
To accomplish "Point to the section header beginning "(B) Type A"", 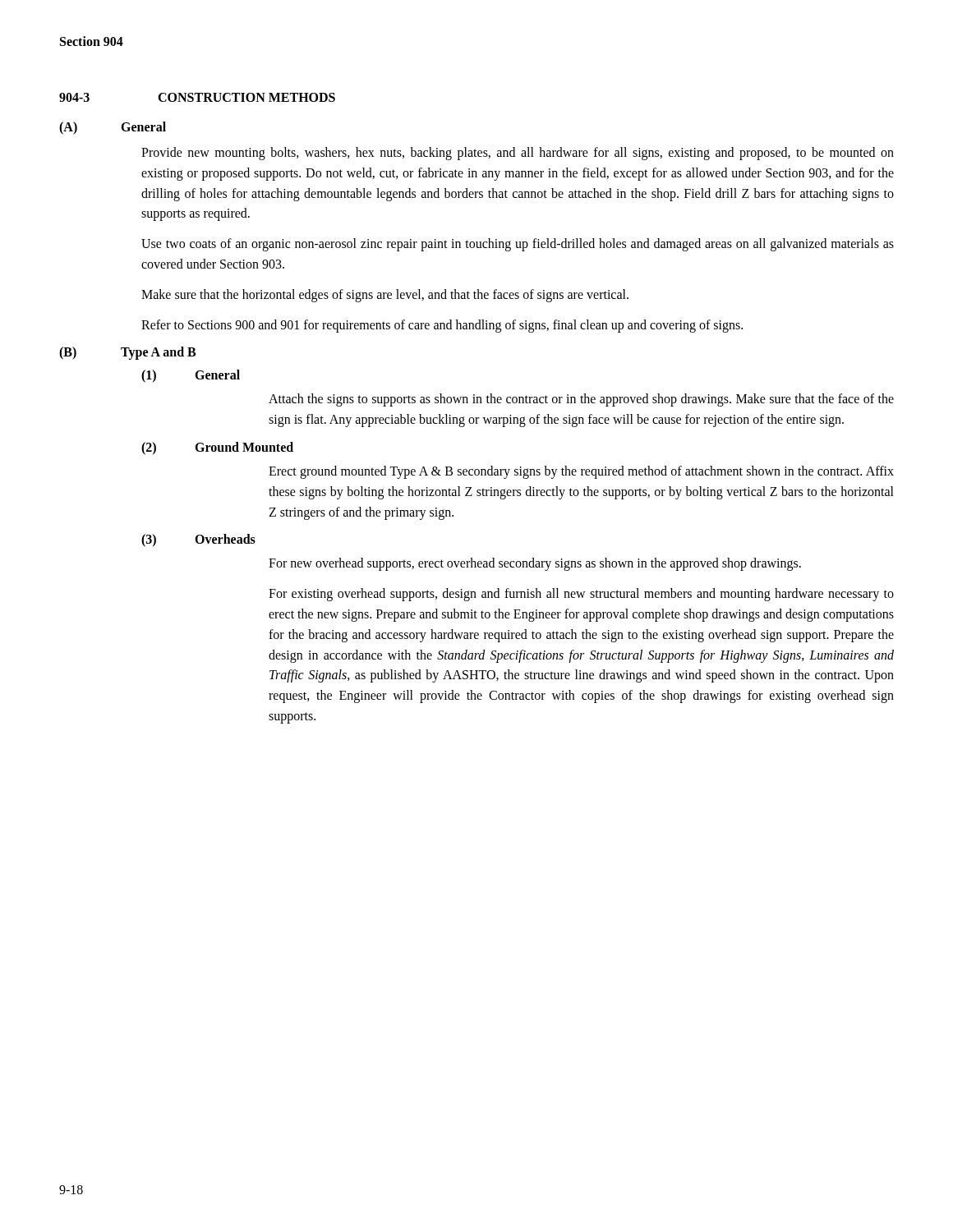I will pos(127,353).
